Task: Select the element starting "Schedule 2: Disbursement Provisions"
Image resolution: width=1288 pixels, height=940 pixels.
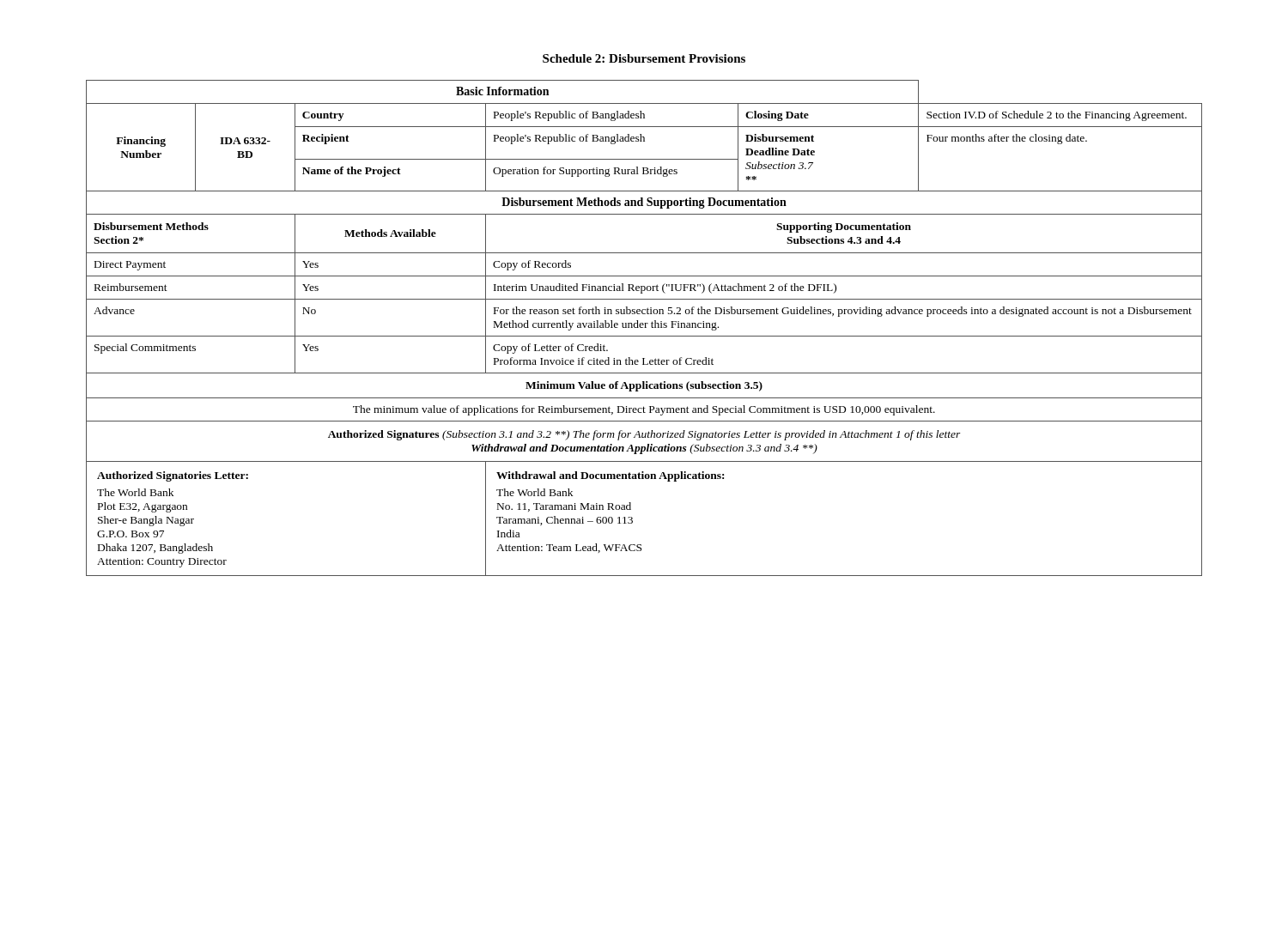Action: 644,58
